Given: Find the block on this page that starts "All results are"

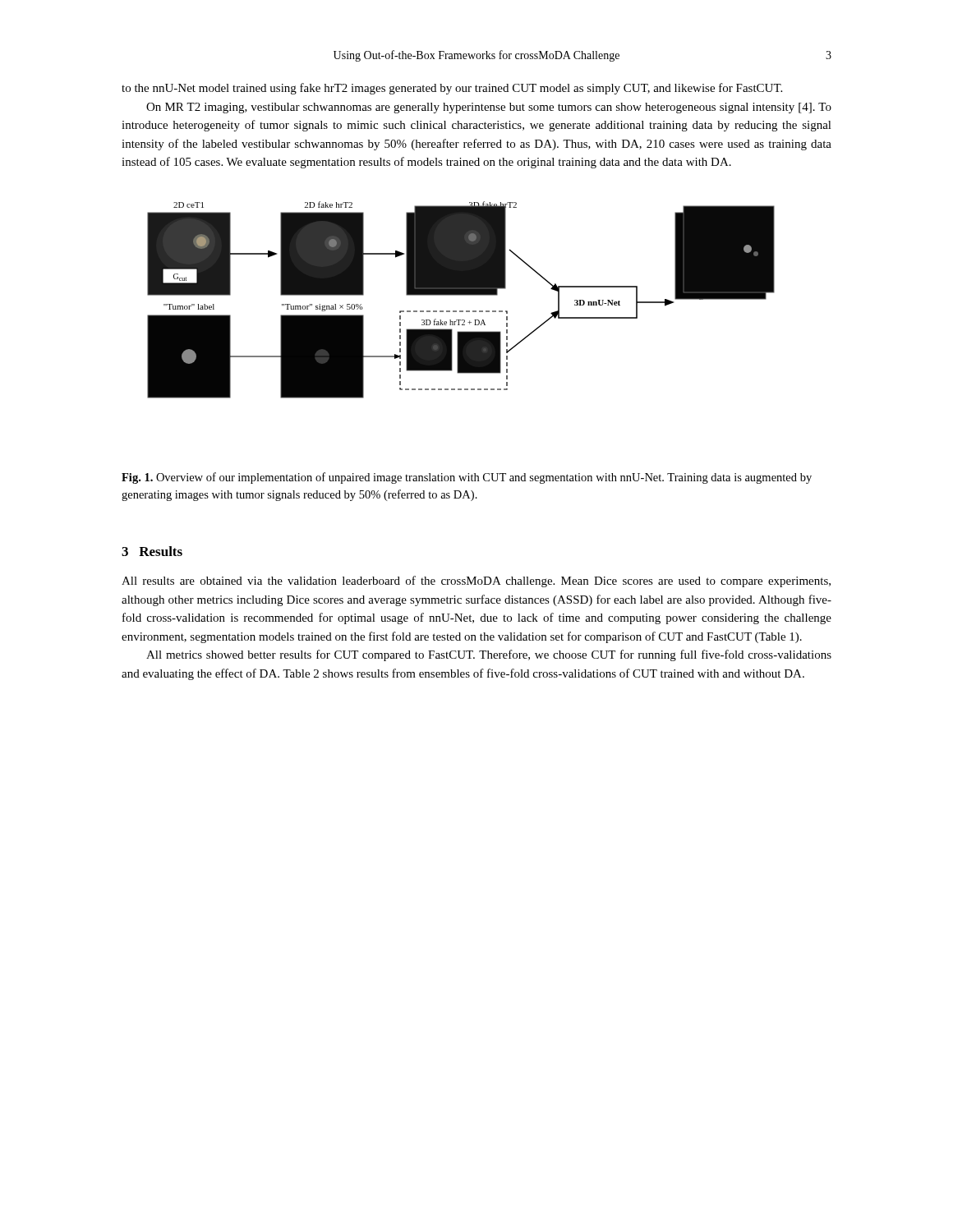Looking at the screenshot, I should [476, 609].
